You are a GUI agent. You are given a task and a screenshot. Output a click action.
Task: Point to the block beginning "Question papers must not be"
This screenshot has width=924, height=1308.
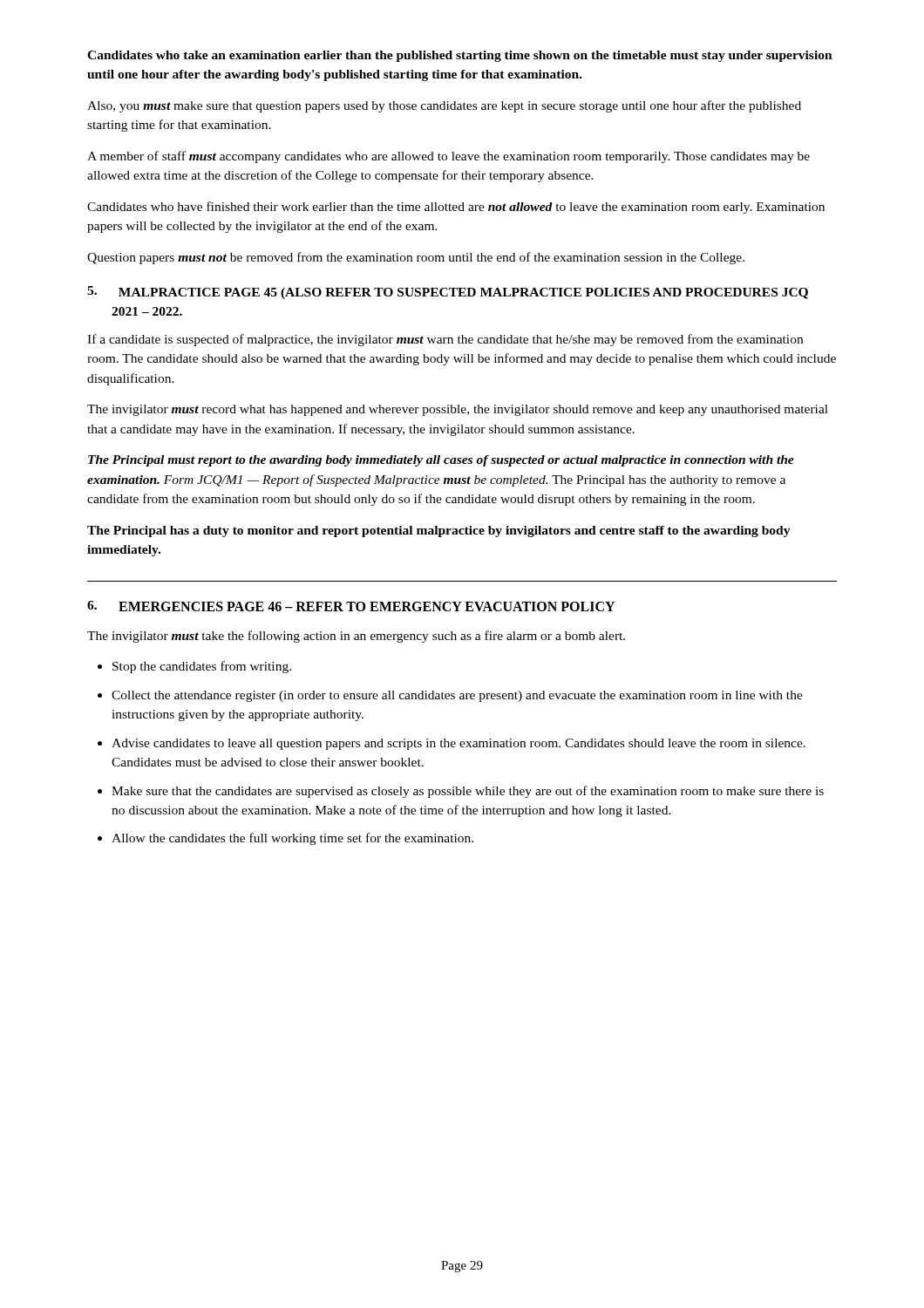click(416, 257)
